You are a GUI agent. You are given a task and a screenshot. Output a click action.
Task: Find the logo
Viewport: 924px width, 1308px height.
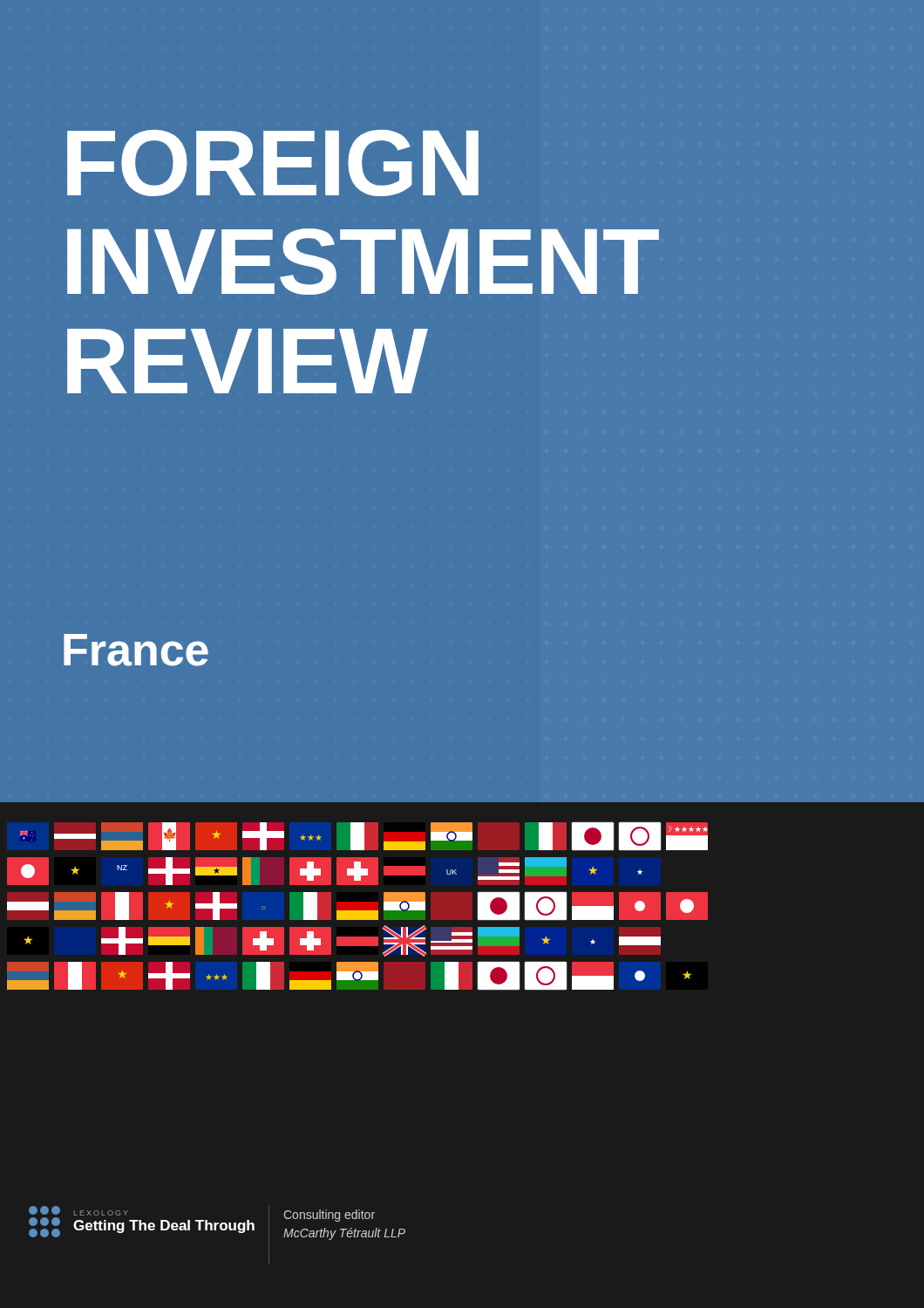(141, 1222)
